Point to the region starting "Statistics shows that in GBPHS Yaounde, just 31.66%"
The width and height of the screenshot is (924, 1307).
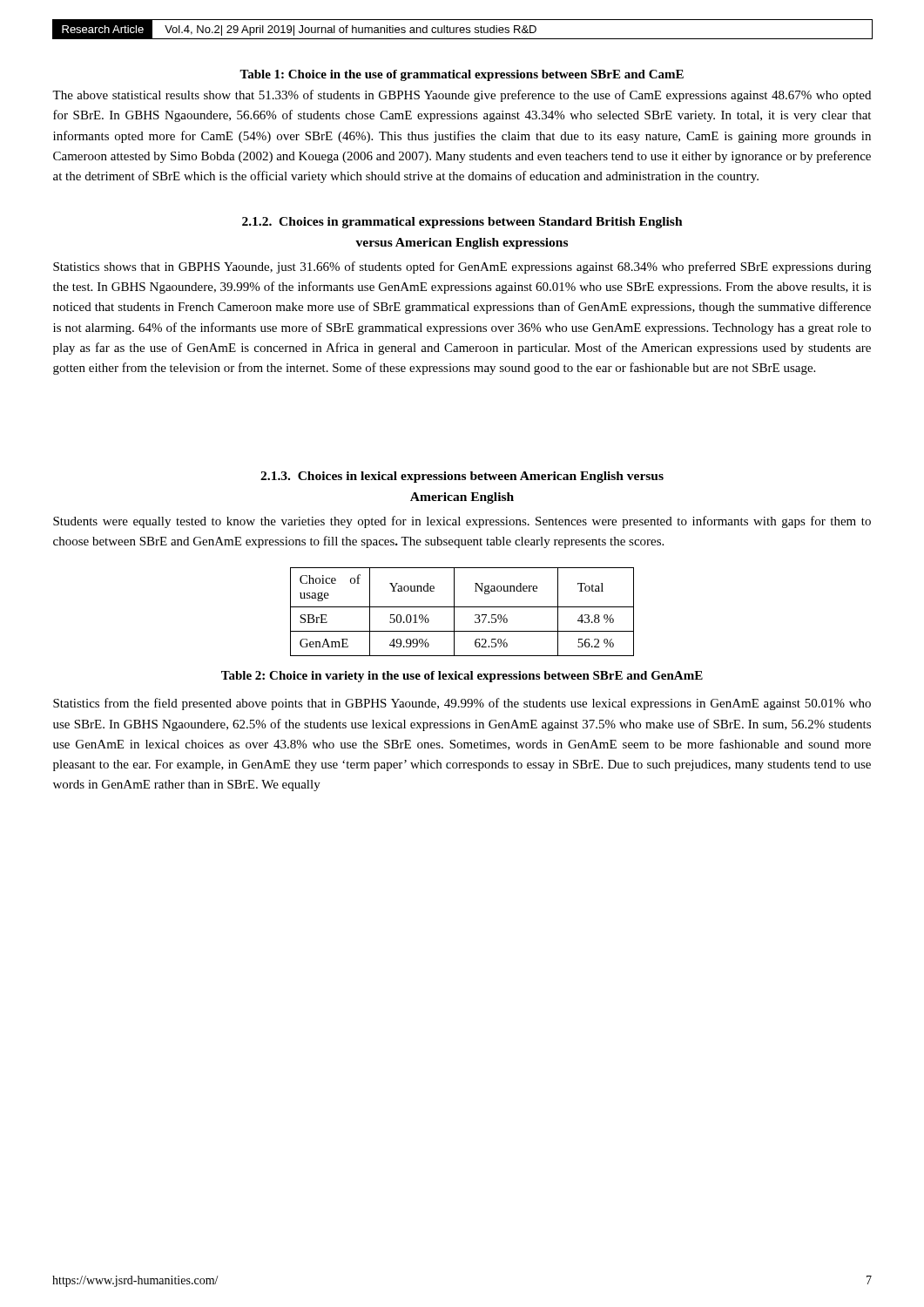462,317
